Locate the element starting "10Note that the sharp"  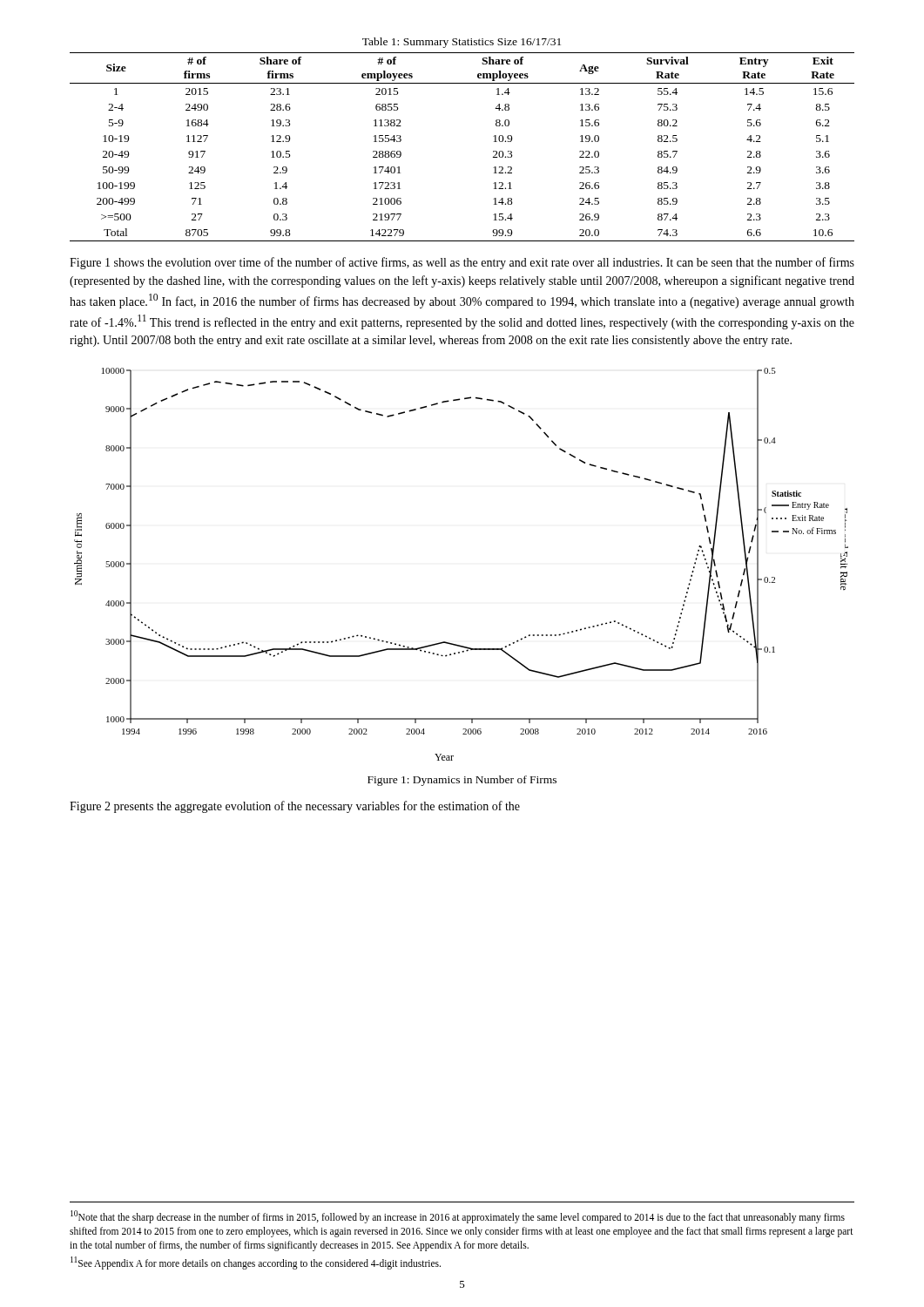(x=461, y=1229)
